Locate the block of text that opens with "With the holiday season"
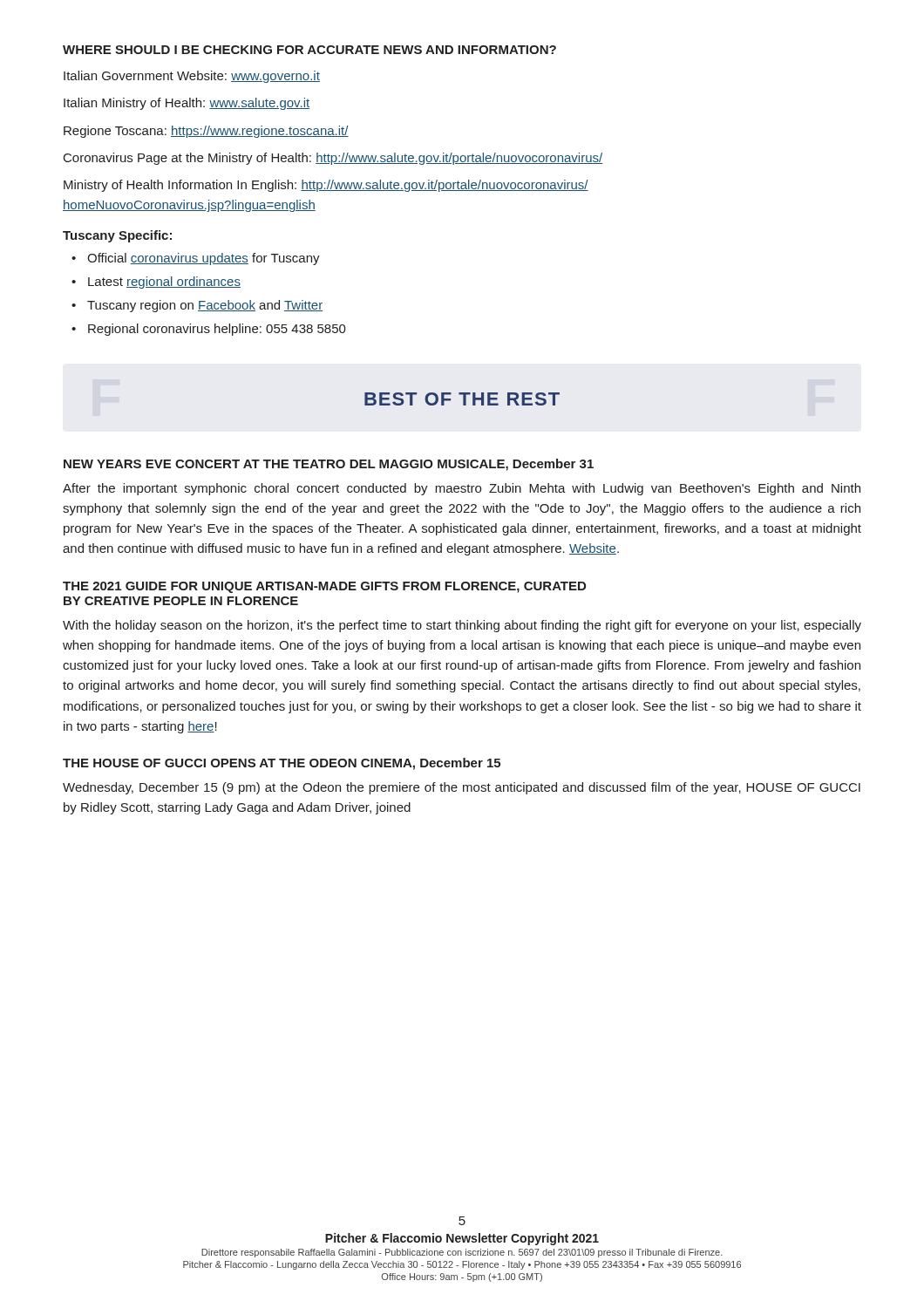924x1308 pixels. [x=462, y=675]
